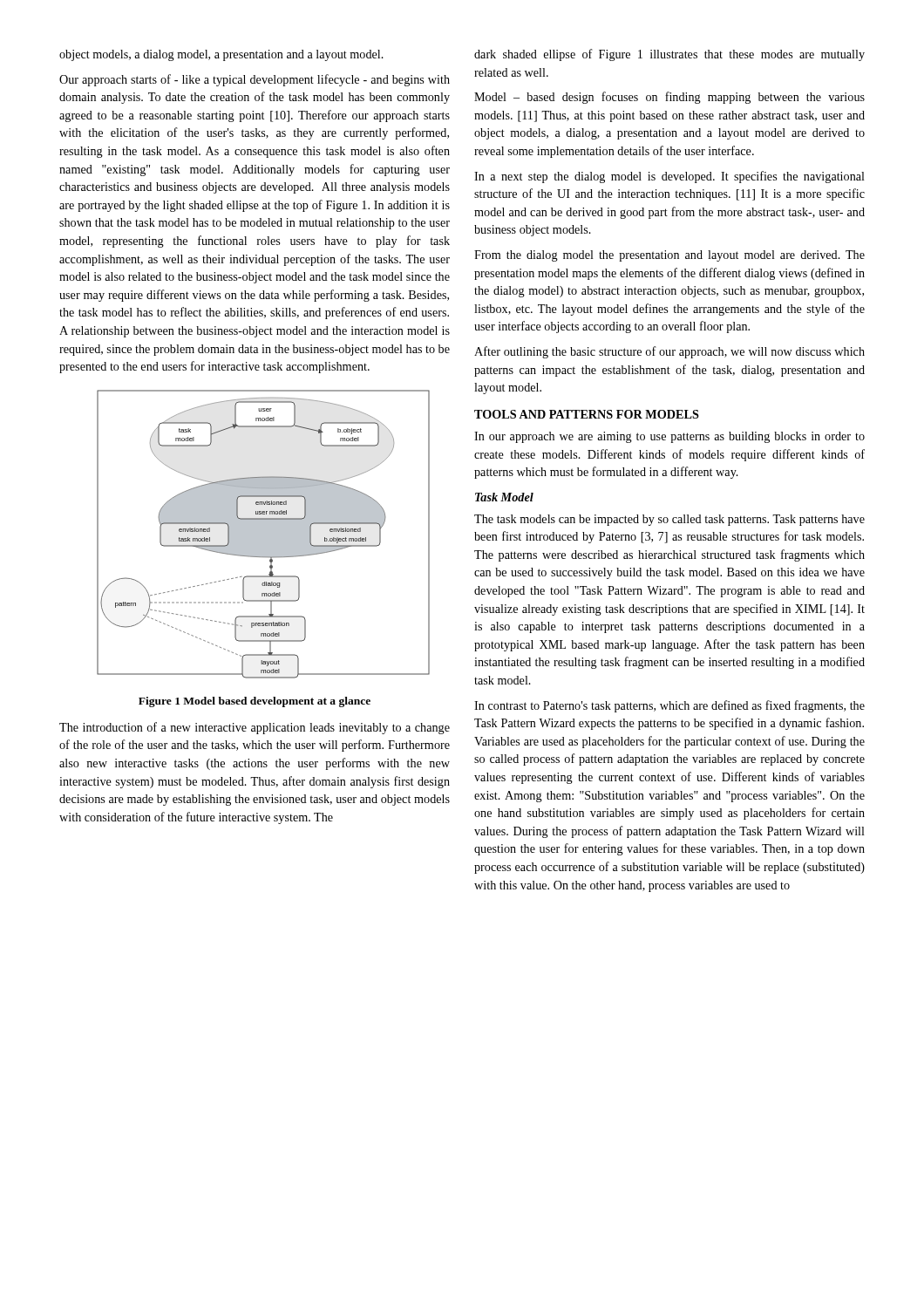The width and height of the screenshot is (924, 1308).
Task: Find the text block starting "In our approach we are"
Action: pos(669,454)
